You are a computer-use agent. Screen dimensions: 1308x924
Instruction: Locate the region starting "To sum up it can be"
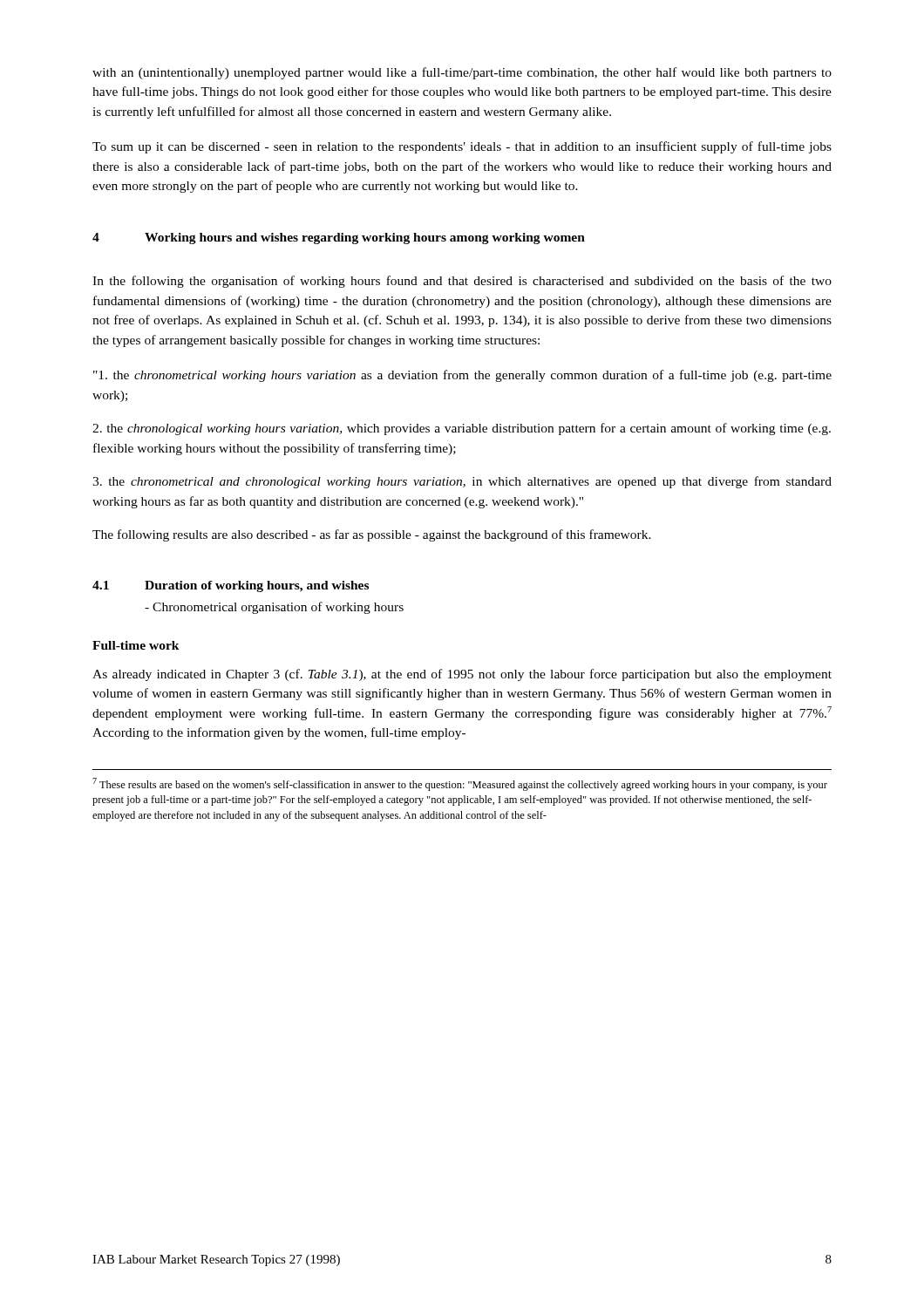462,166
